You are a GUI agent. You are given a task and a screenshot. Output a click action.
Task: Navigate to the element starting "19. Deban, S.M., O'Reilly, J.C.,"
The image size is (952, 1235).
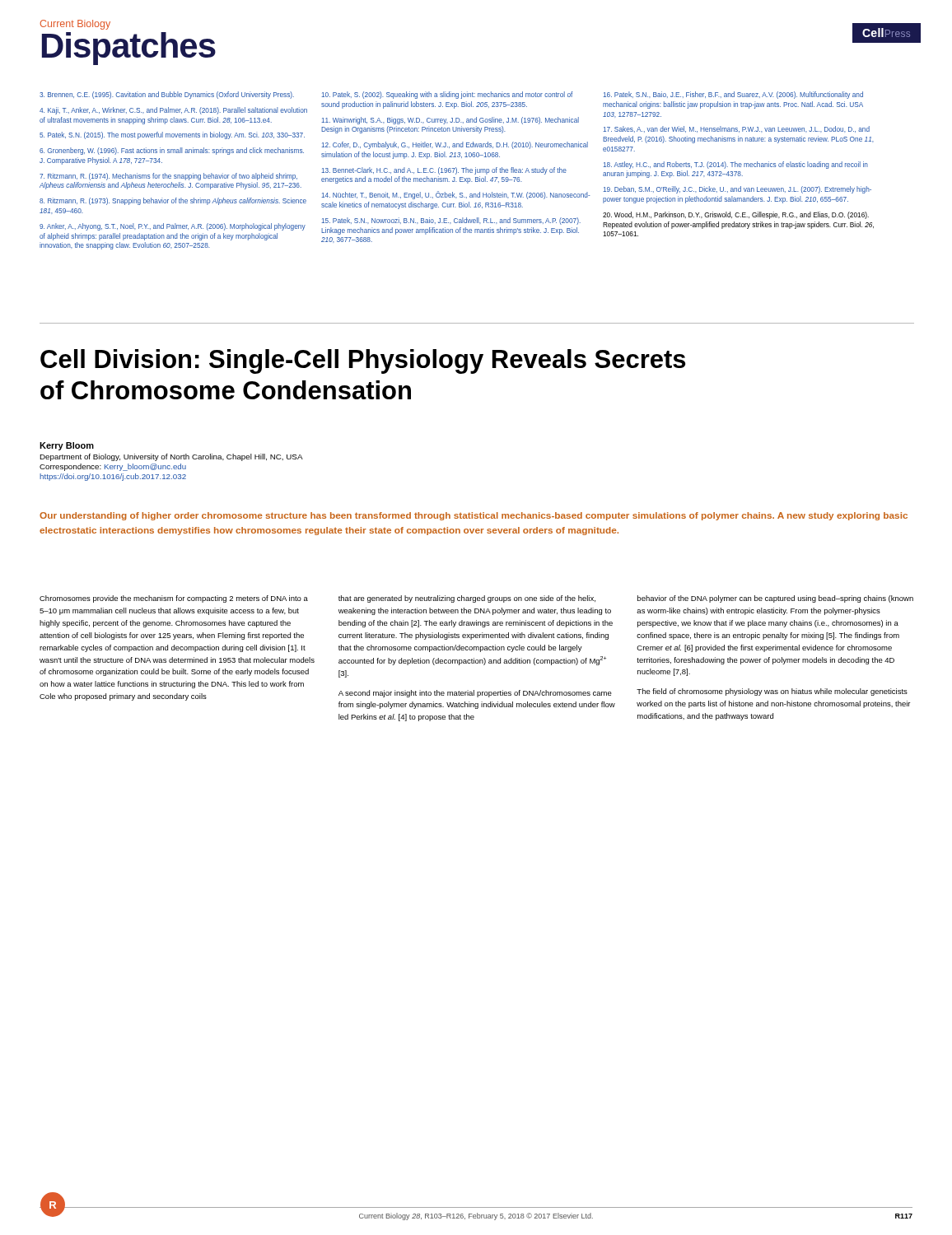click(x=737, y=194)
